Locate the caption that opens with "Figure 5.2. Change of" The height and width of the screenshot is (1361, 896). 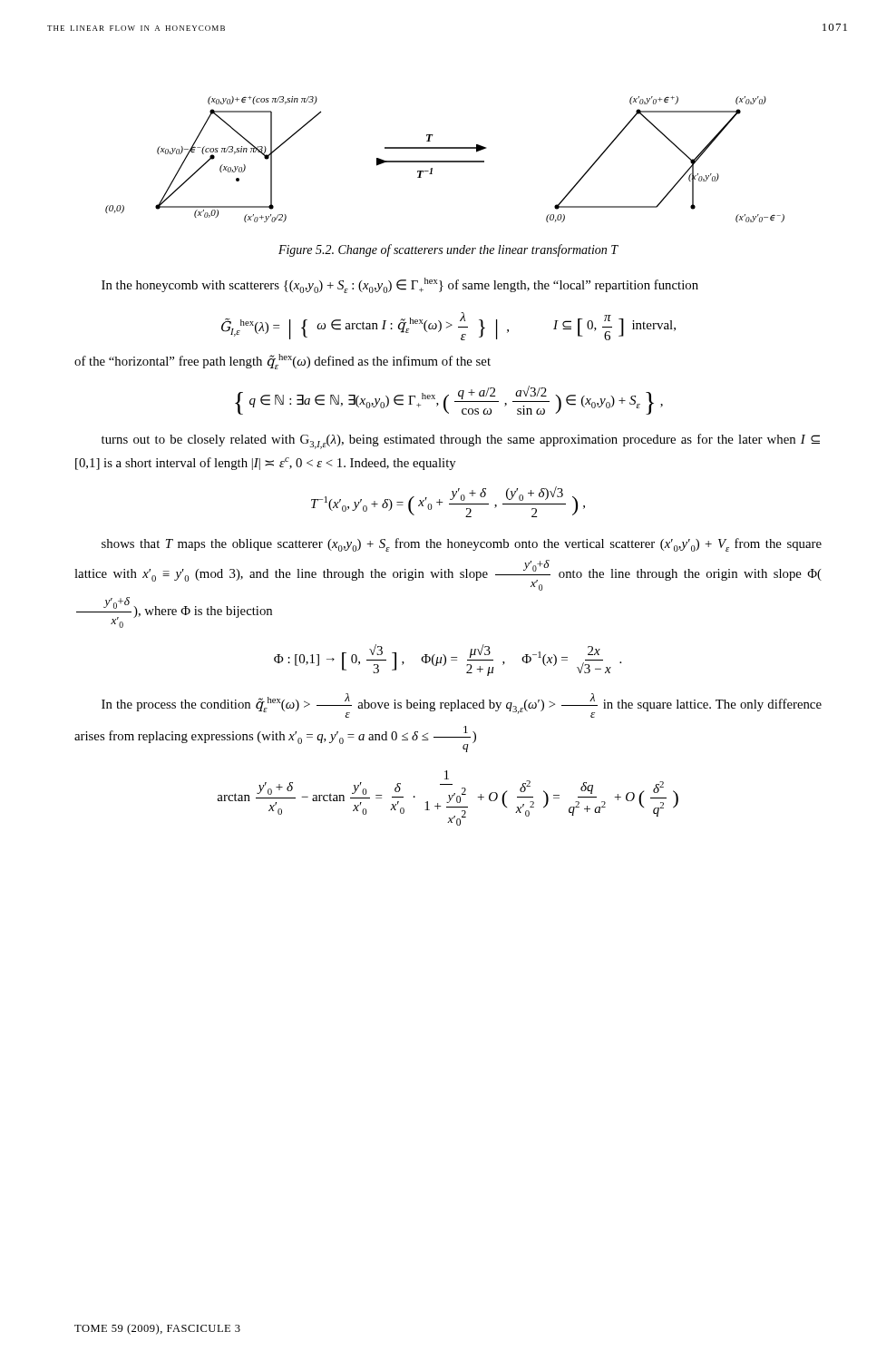pos(448,250)
